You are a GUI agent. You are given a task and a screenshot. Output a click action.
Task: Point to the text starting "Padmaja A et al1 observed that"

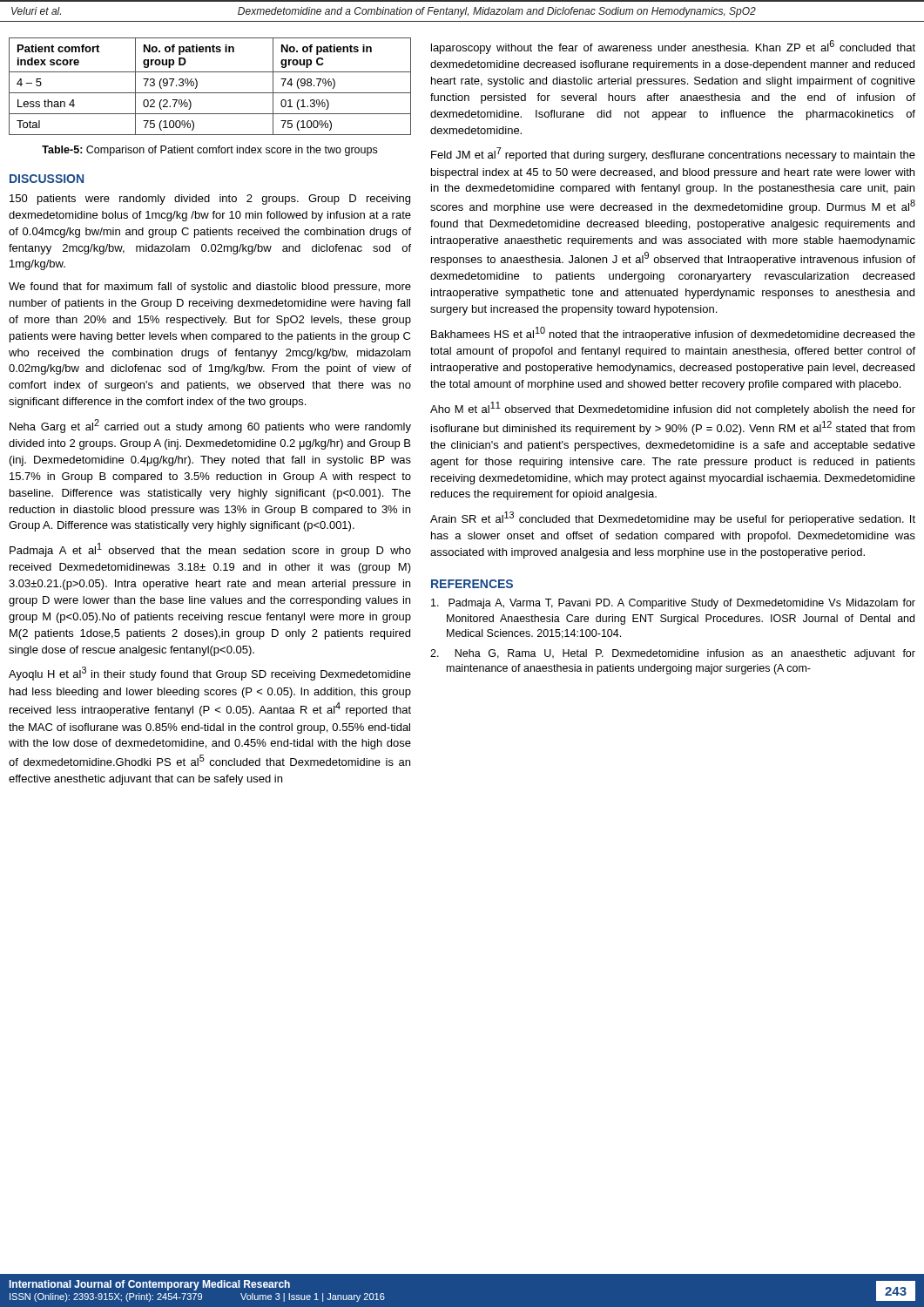point(210,598)
